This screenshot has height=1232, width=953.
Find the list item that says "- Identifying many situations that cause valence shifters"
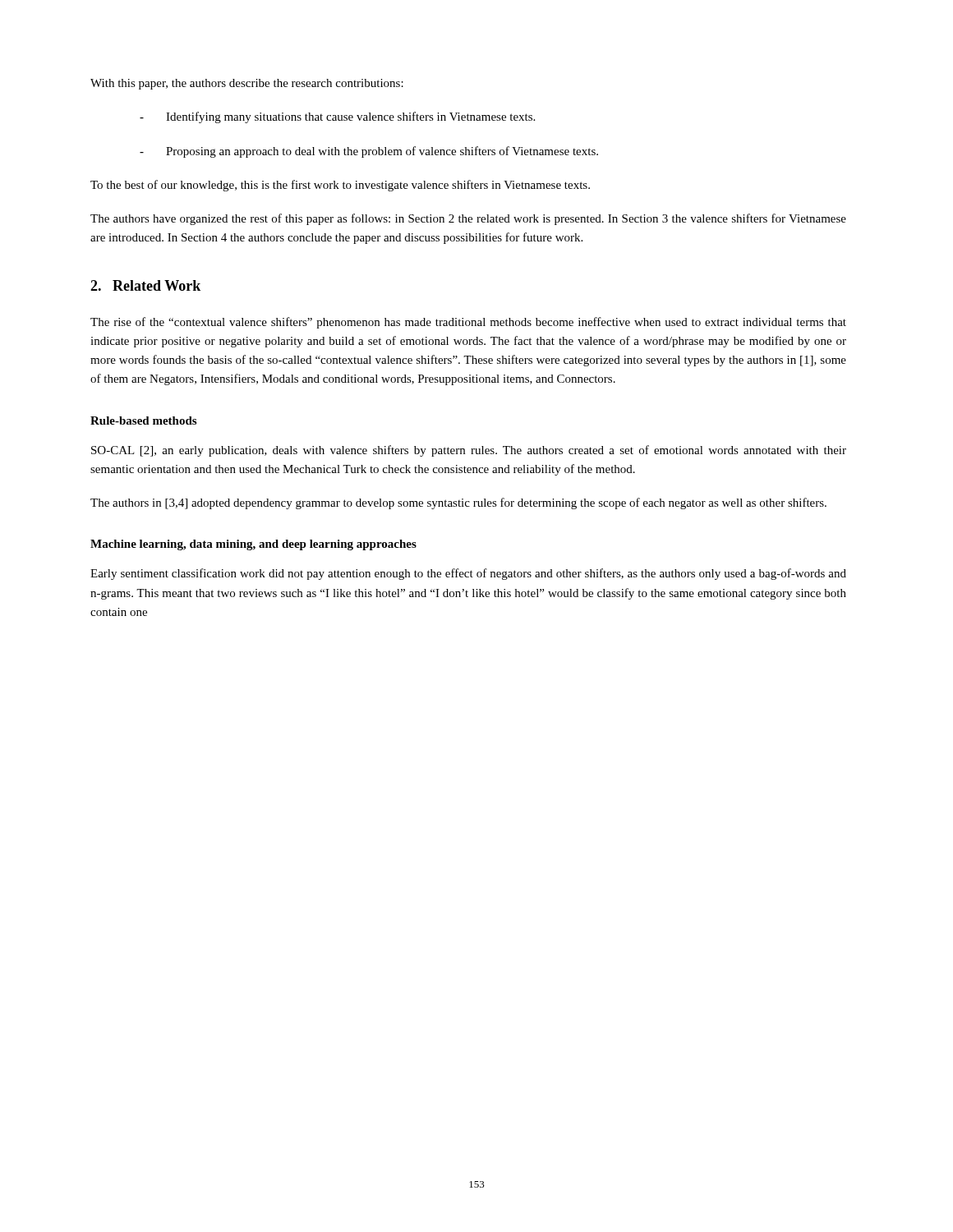[x=493, y=117]
